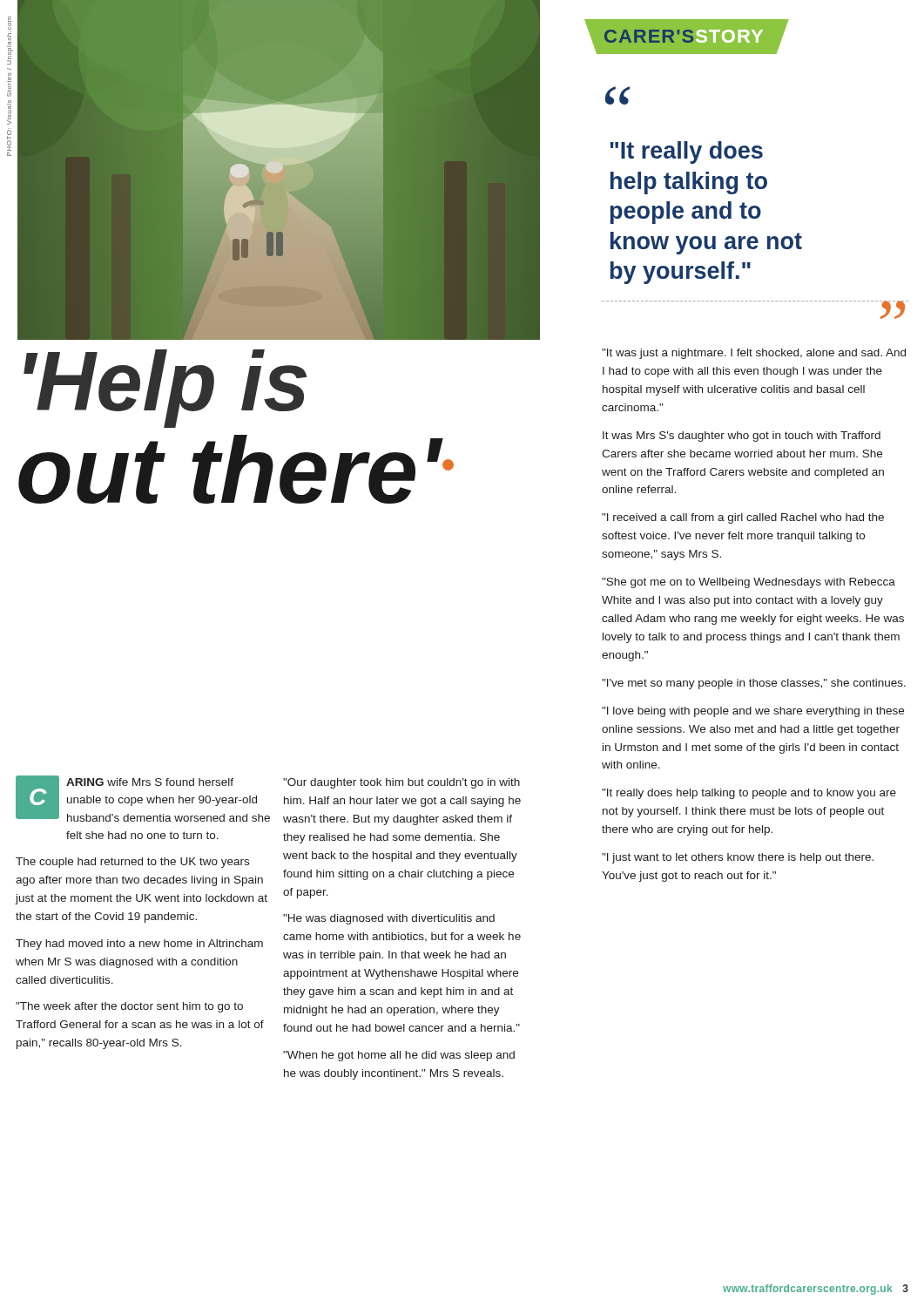
Task: Locate the block of text that opens with ""Our daughter took him but couldn't go"
Action: 404,928
